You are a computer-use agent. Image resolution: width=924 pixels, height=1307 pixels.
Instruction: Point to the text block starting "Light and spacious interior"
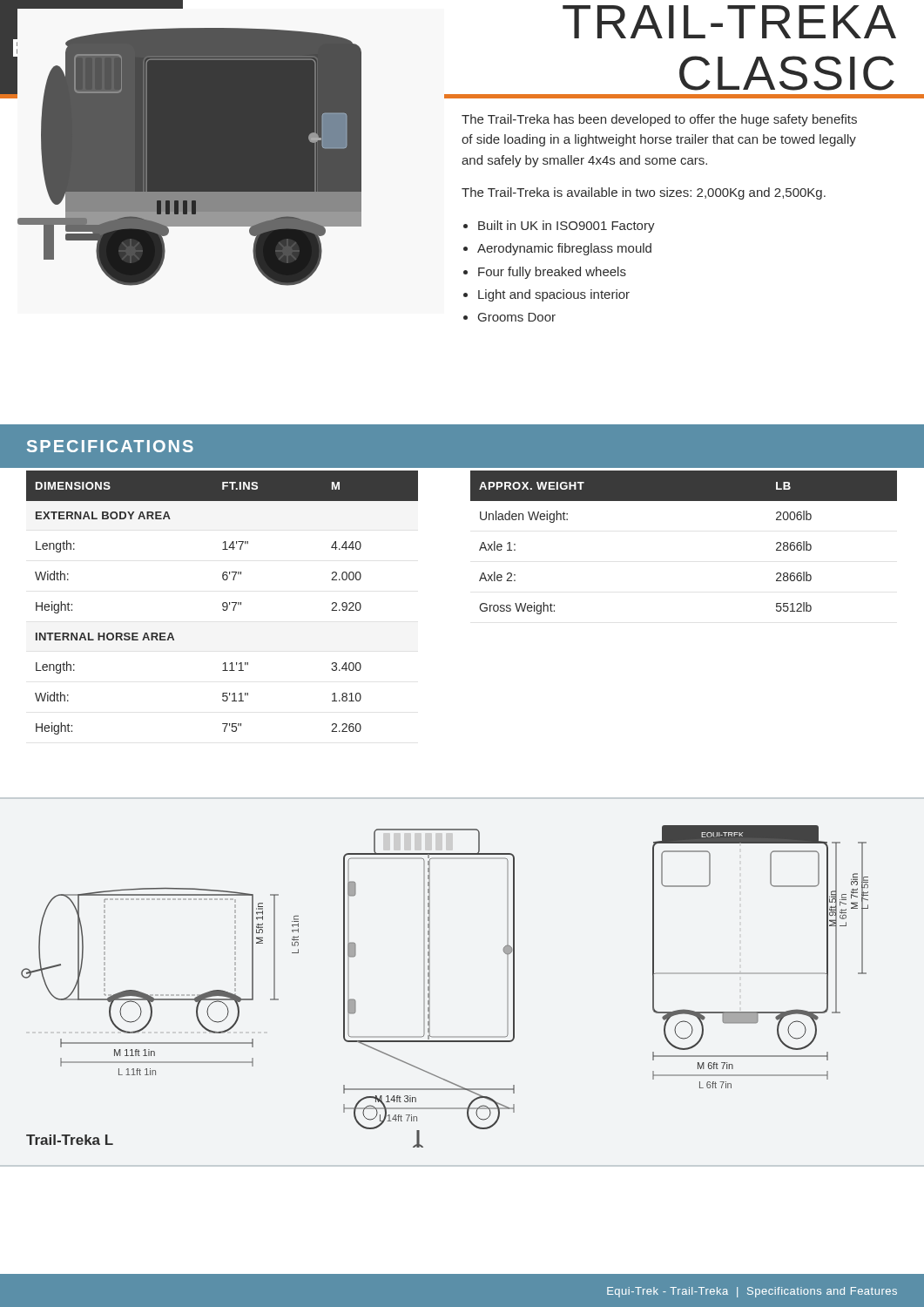[553, 294]
